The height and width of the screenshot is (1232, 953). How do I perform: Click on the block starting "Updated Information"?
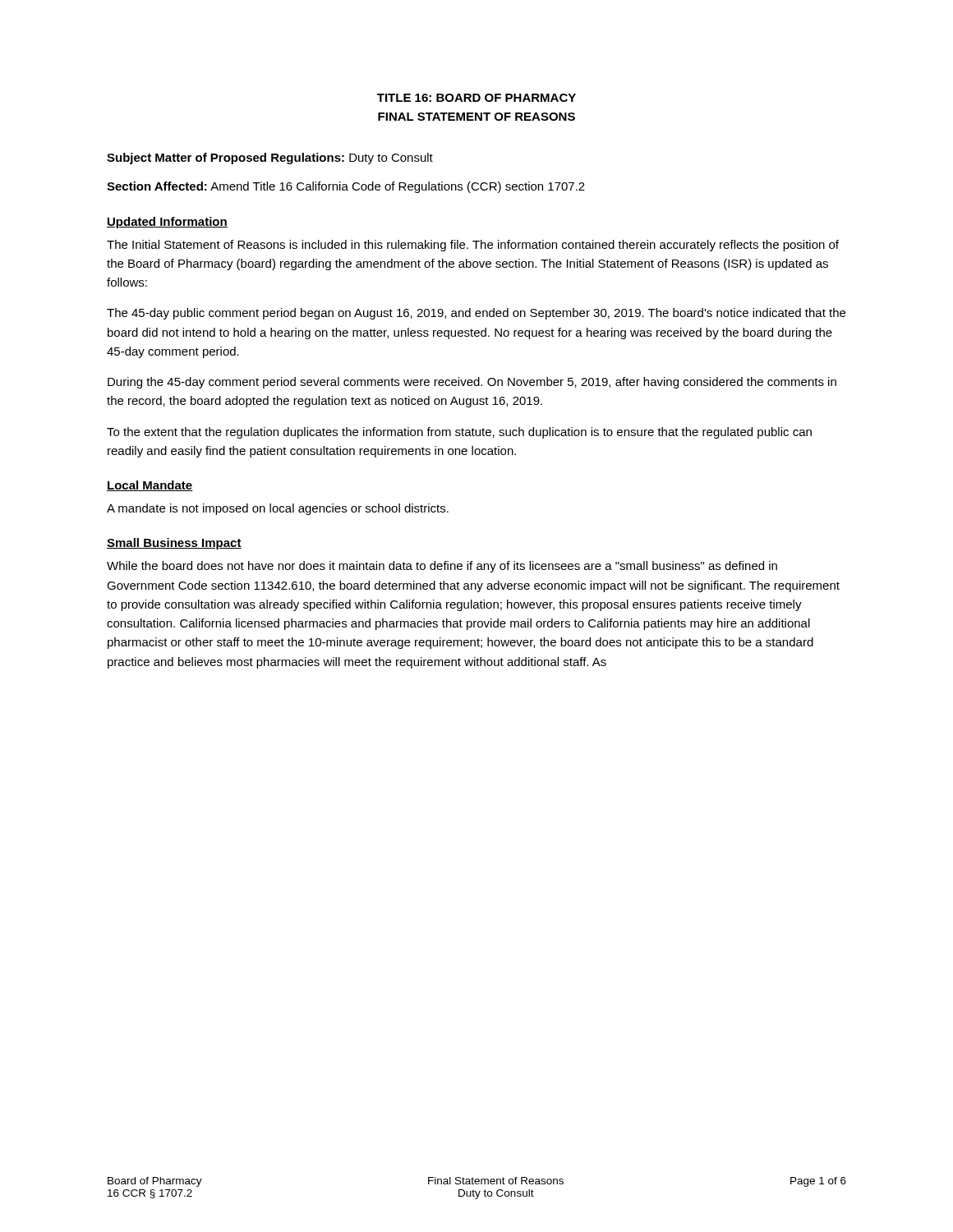[x=167, y=221]
